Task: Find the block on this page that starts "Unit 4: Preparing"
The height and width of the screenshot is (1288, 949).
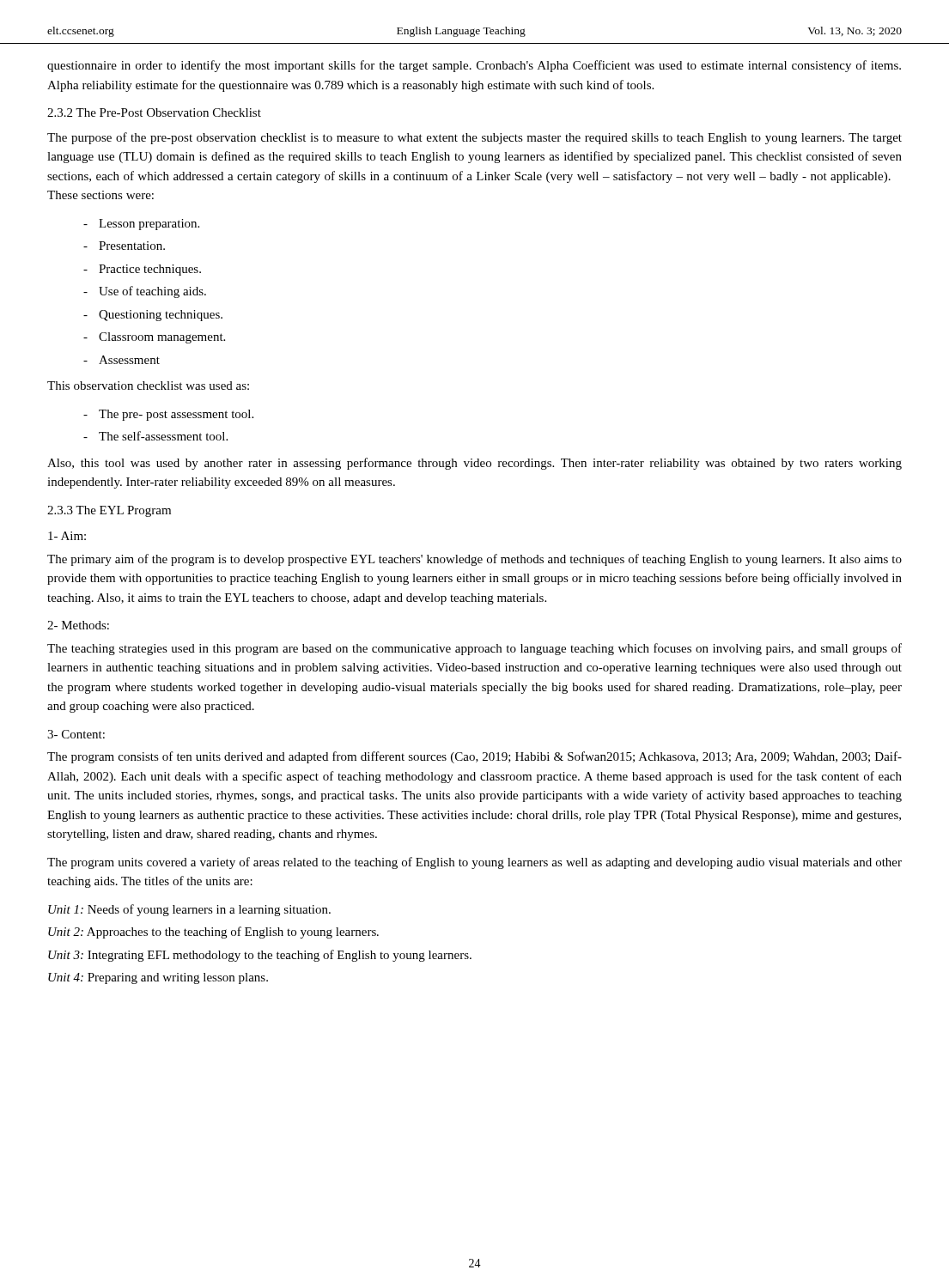Action: click(158, 977)
